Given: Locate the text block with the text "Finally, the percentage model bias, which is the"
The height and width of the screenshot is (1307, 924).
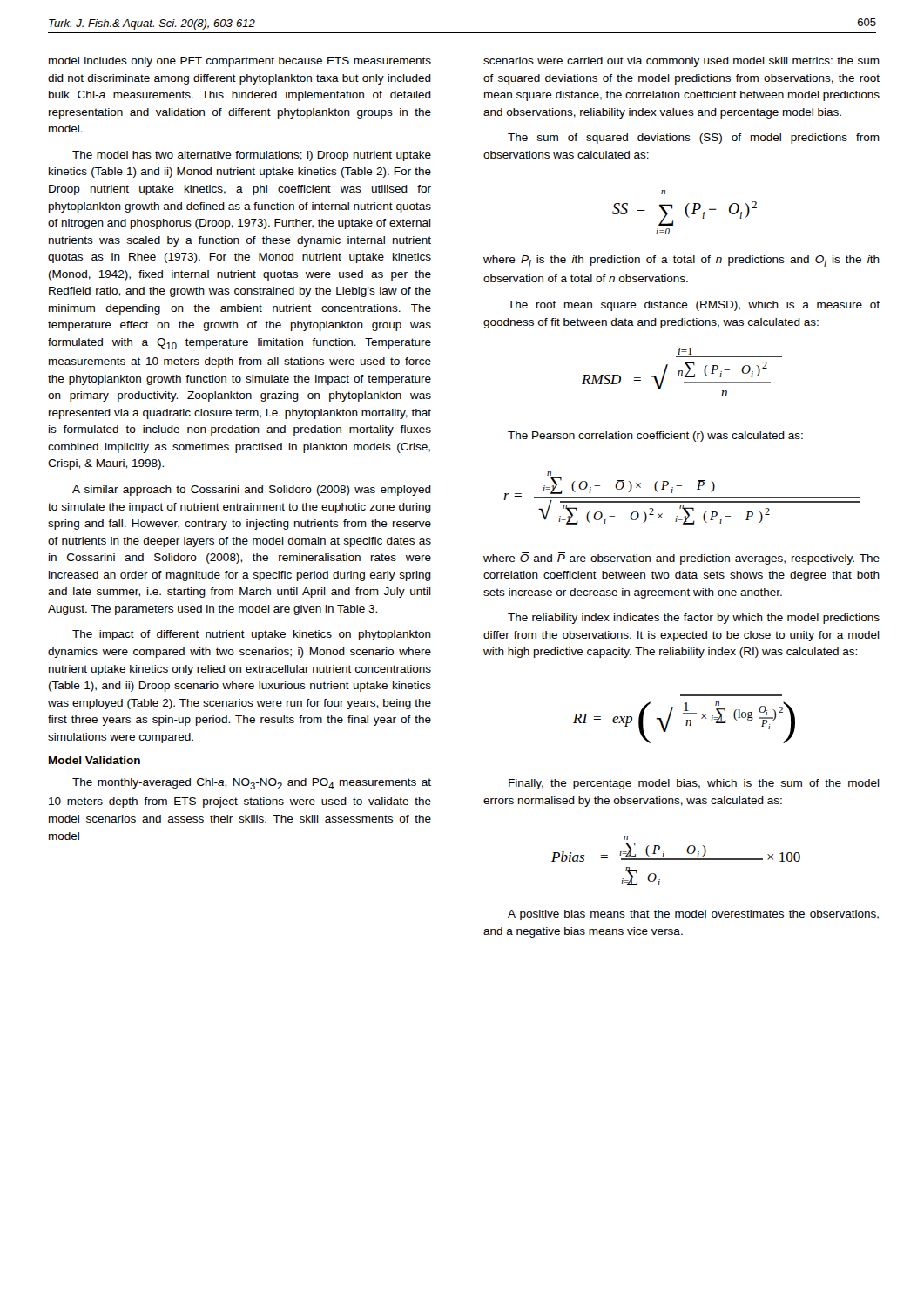Looking at the screenshot, I should click(681, 792).
